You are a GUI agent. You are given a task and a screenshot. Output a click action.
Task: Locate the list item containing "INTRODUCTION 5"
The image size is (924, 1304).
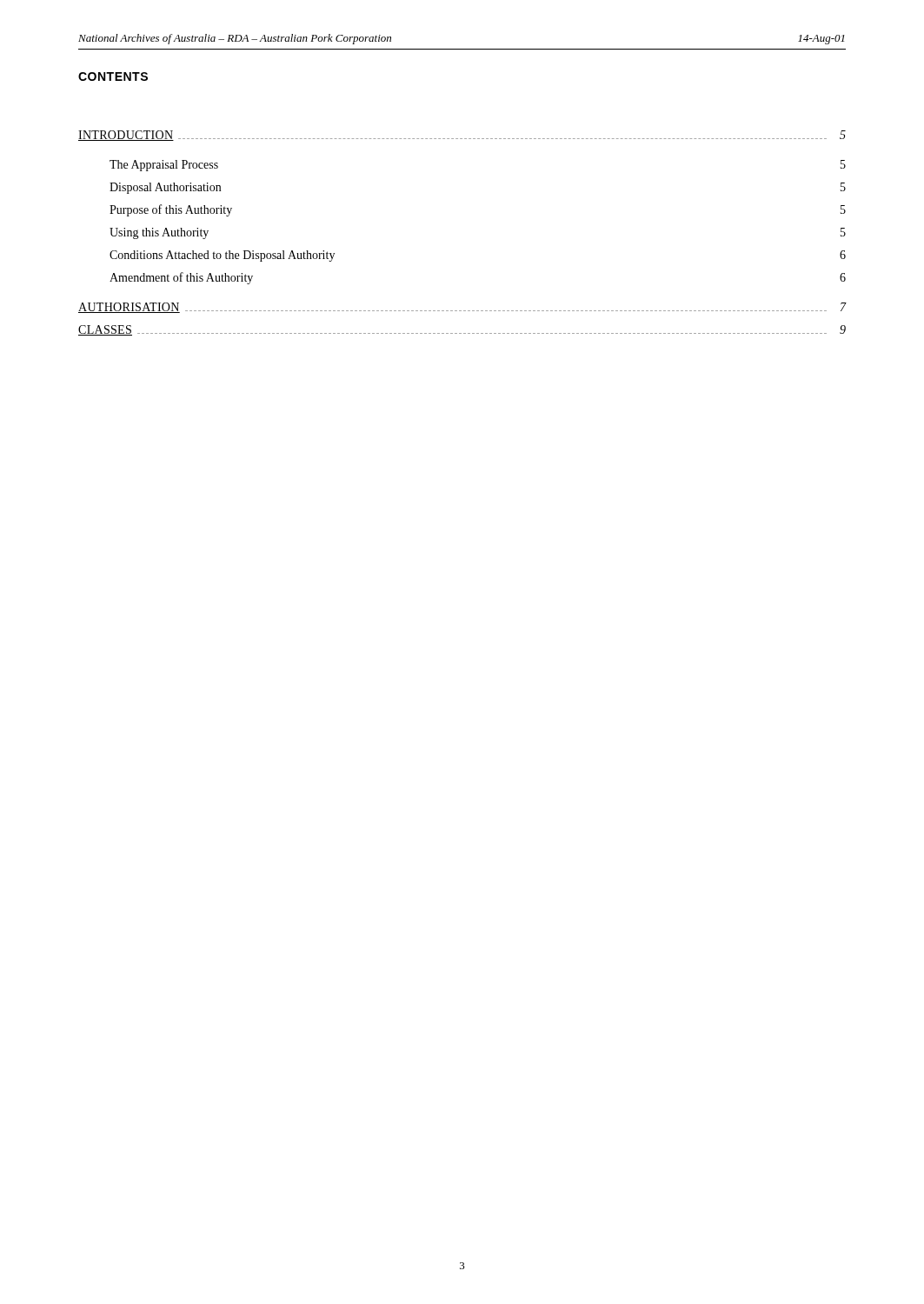[462, 136]
